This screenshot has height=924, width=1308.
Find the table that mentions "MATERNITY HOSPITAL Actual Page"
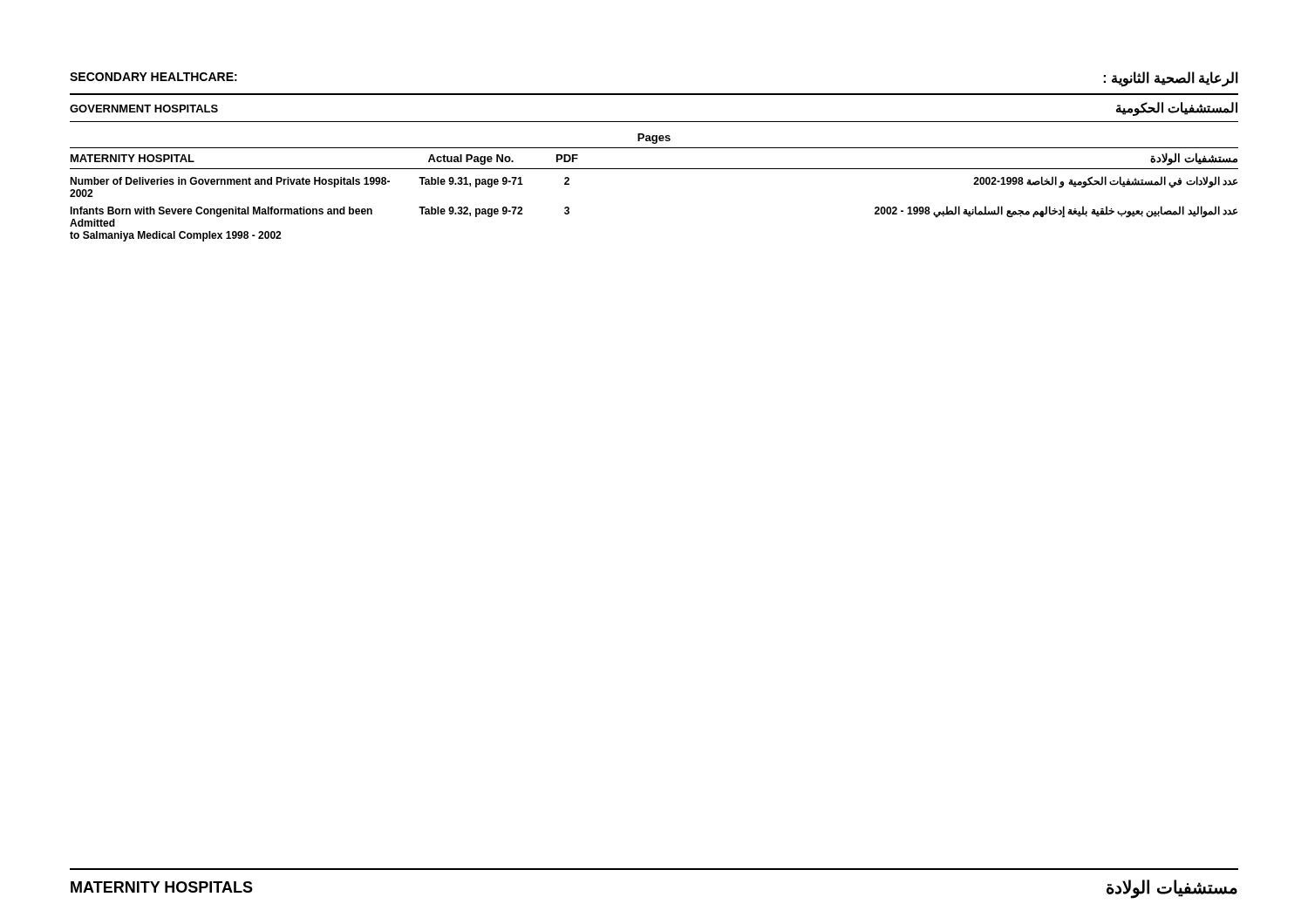pos(654,196)
